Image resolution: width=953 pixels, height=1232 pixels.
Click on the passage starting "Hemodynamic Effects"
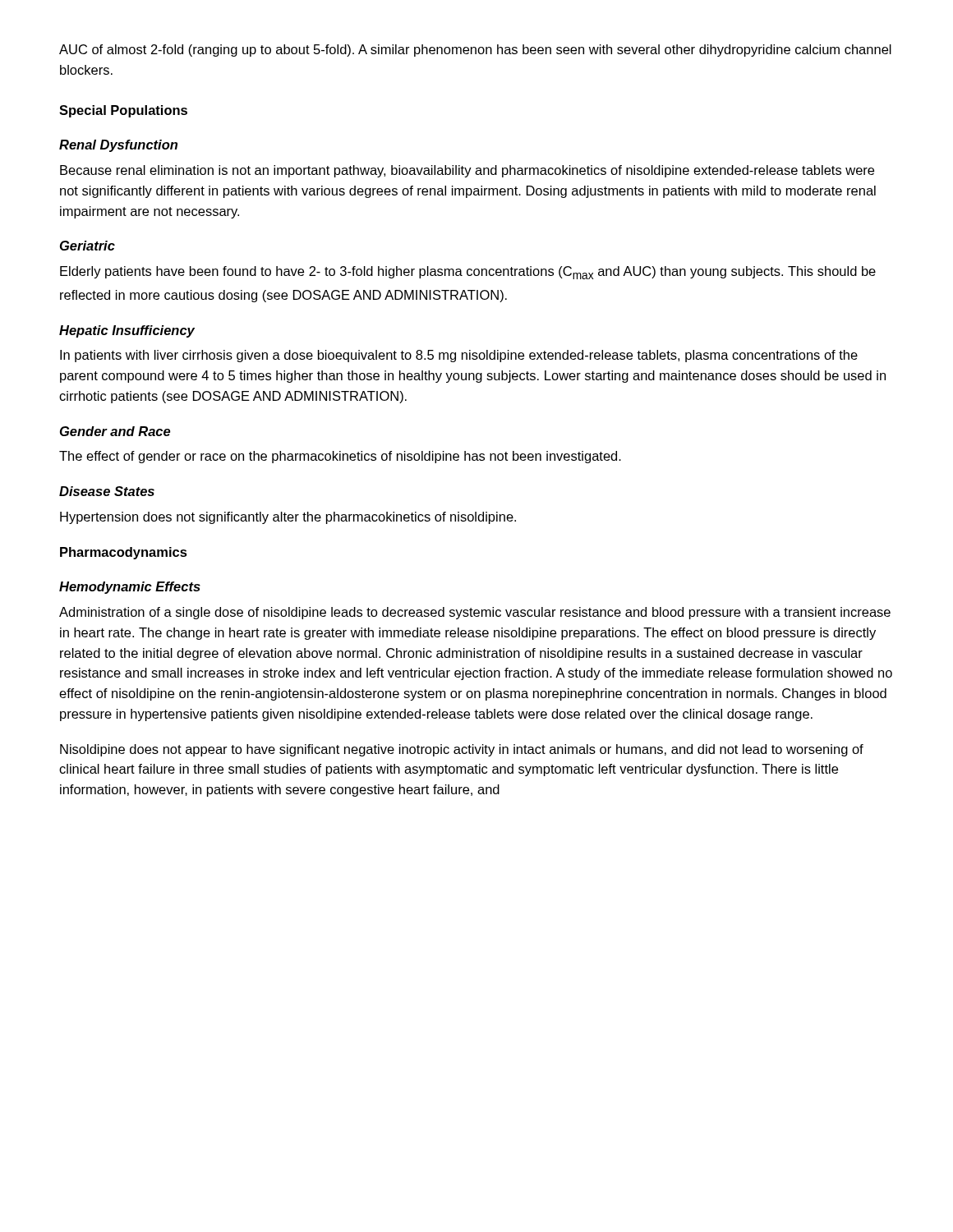(130, 587)
